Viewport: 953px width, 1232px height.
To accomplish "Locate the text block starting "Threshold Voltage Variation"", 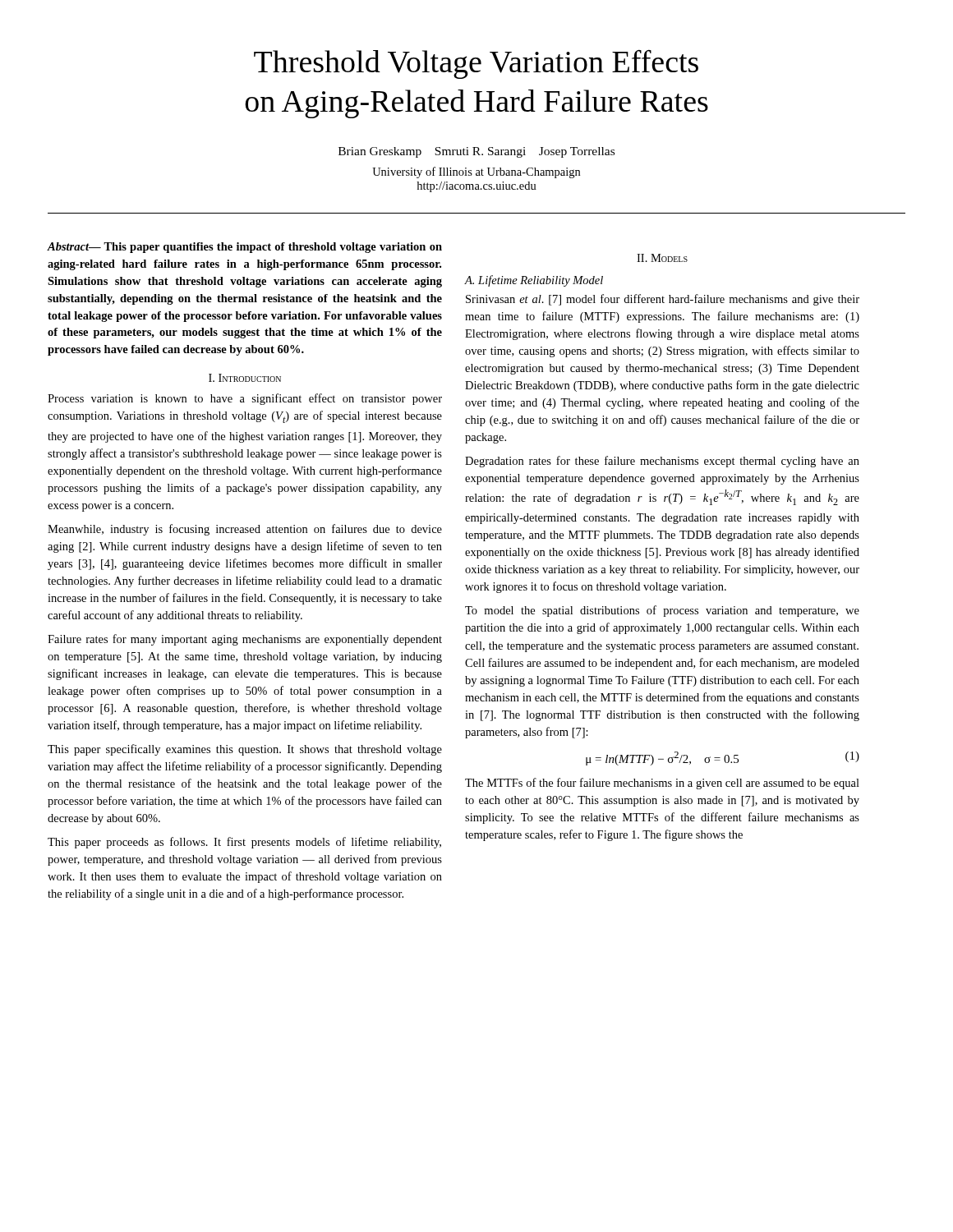I will pyautogui.click(x=476, y=81).
